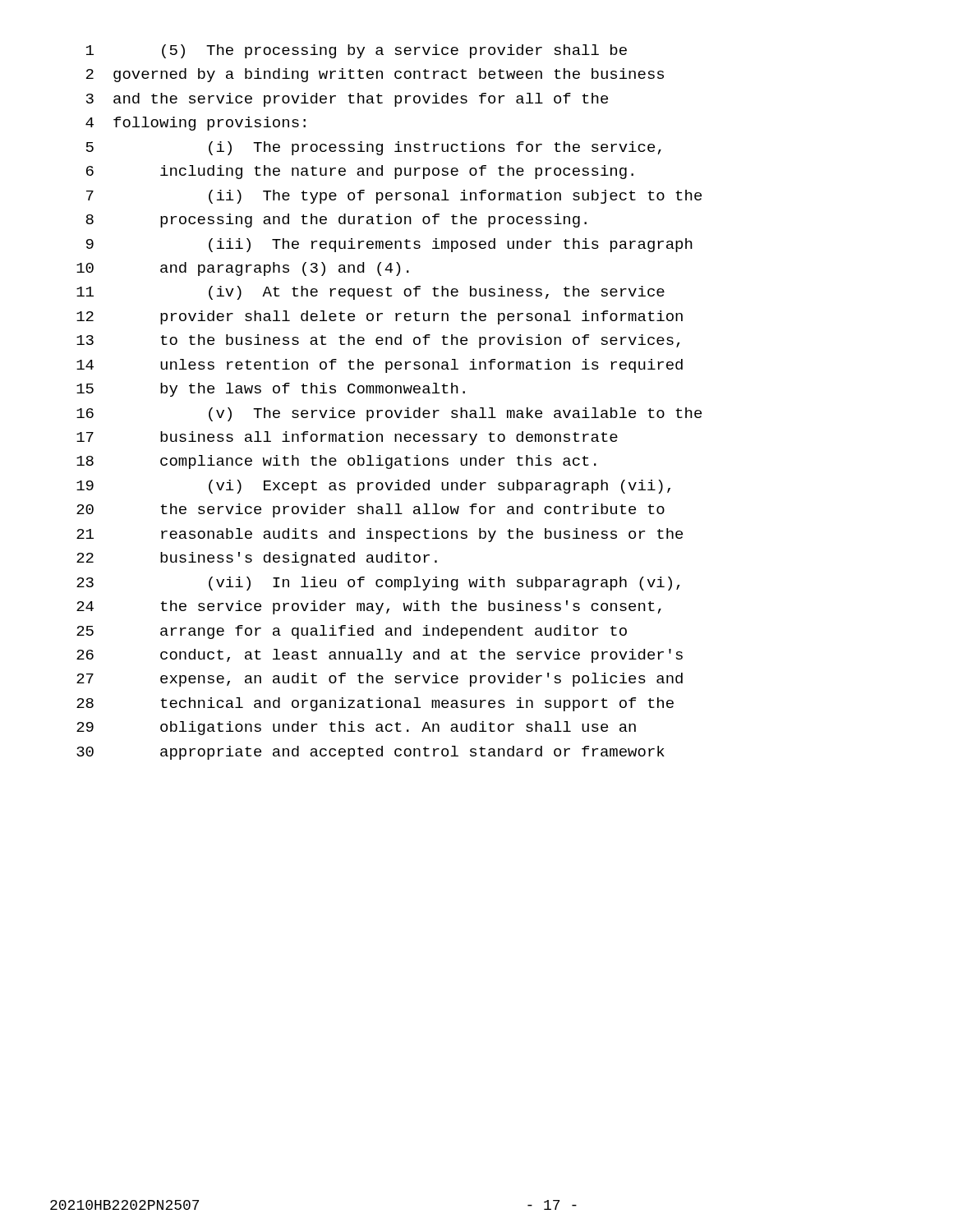Find the list item that says "11 (iv) At the request of the"
953x1232 pixels.
[x=476, y=293]
